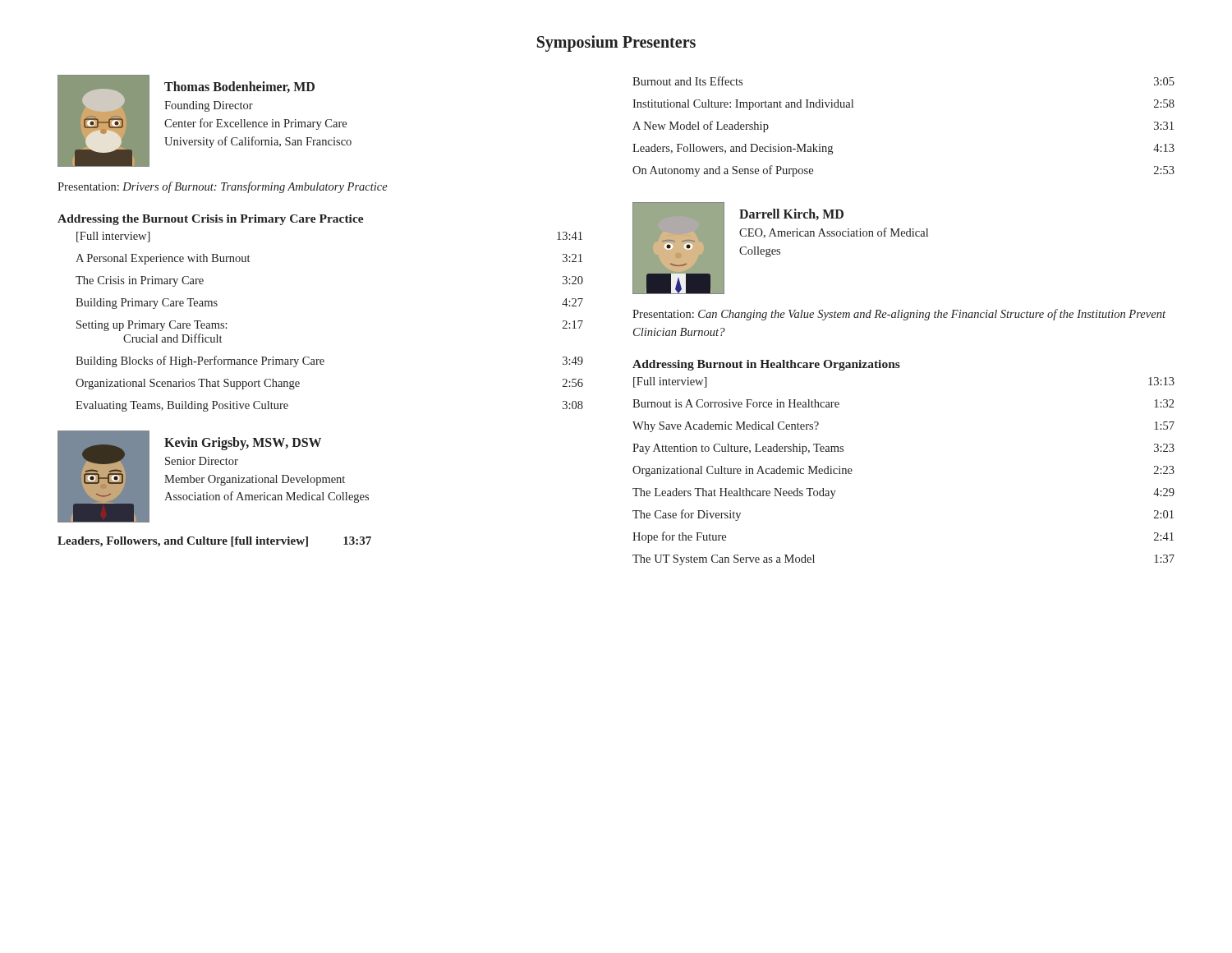Point to the region starting "Organizational Culture in Academic Medicine 2:23"

click(746, 471)
